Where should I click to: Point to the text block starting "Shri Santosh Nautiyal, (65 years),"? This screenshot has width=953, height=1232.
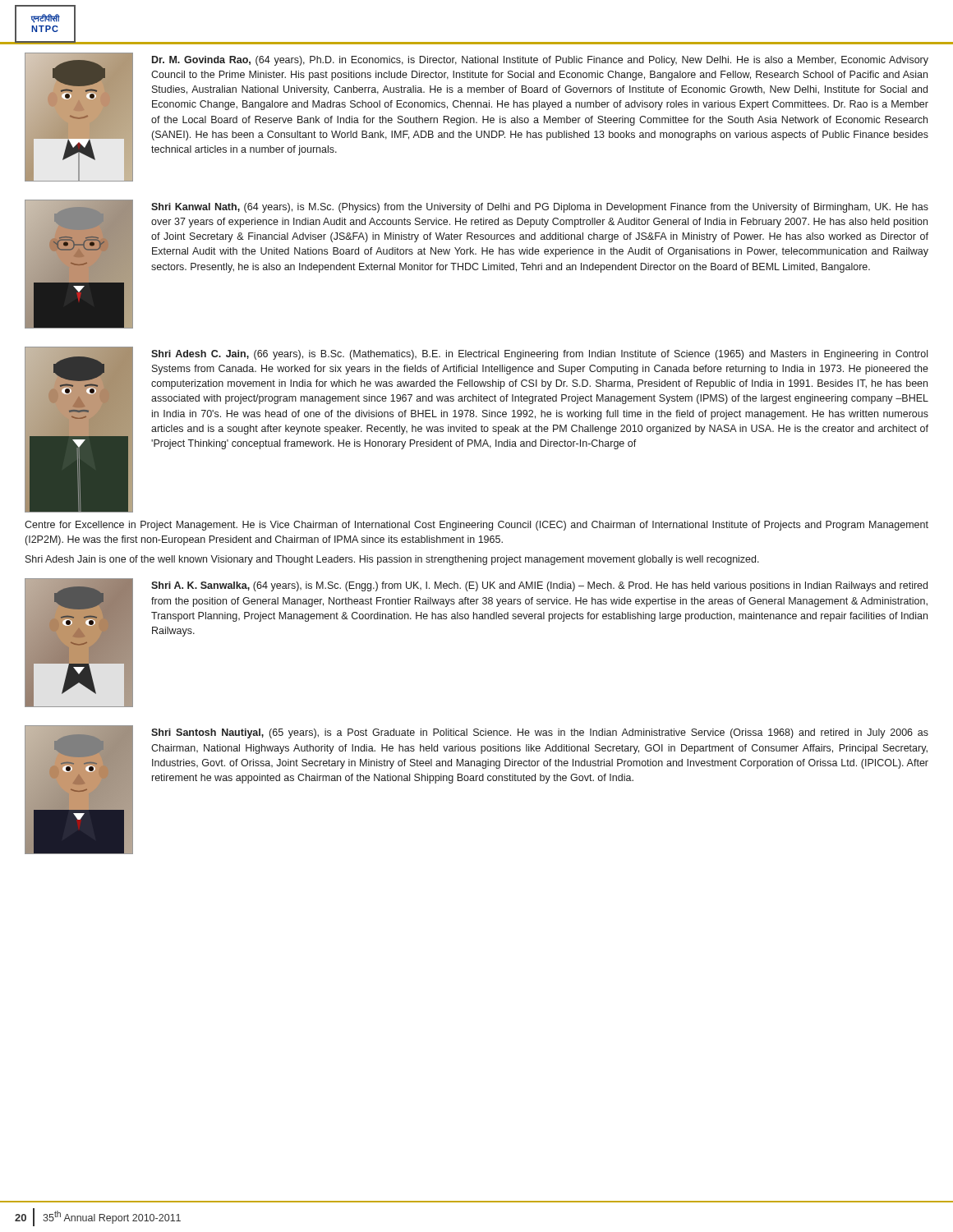tap(476, 790)
